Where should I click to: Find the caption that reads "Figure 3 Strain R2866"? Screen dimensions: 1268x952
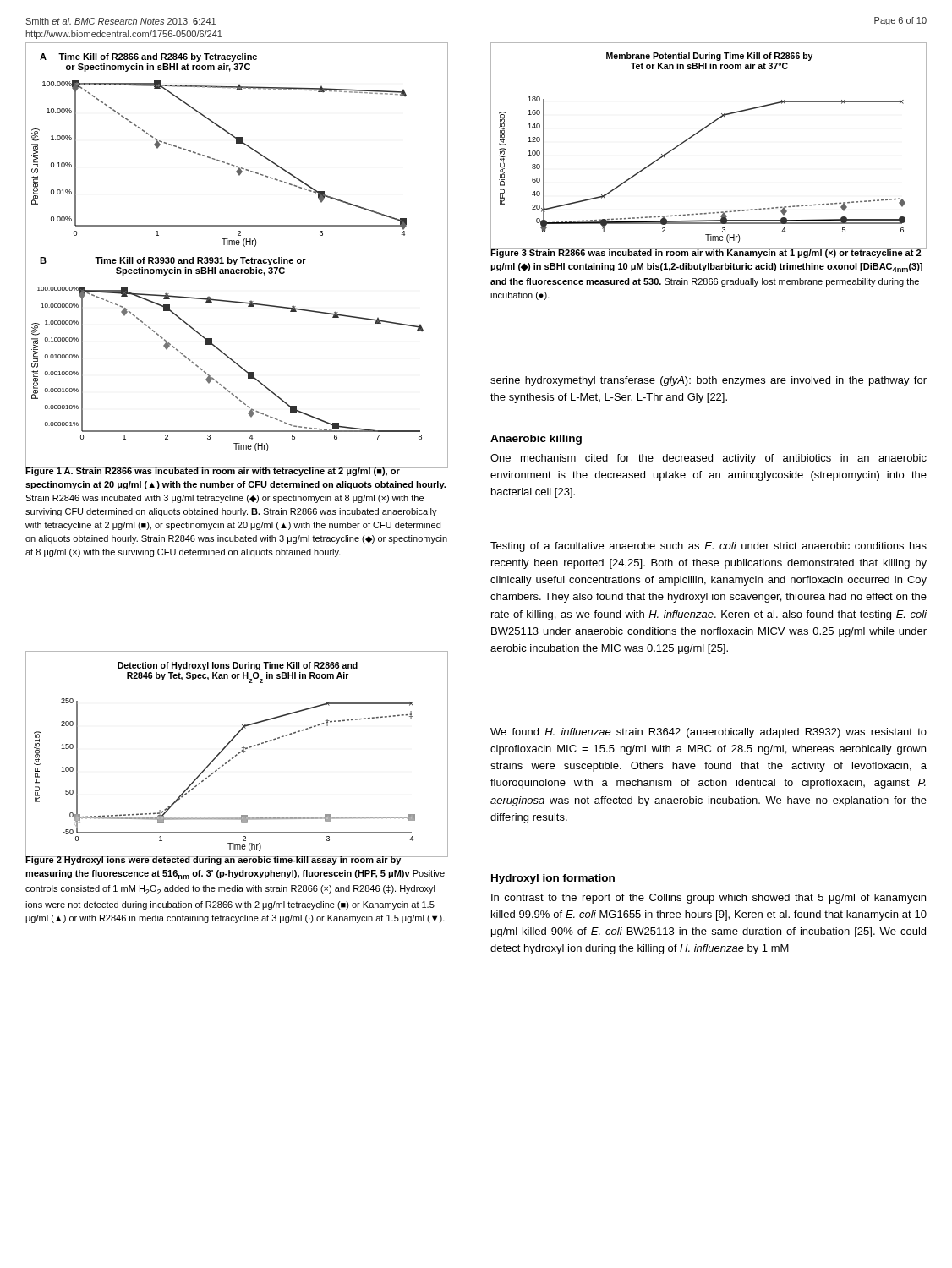[707, 274]
